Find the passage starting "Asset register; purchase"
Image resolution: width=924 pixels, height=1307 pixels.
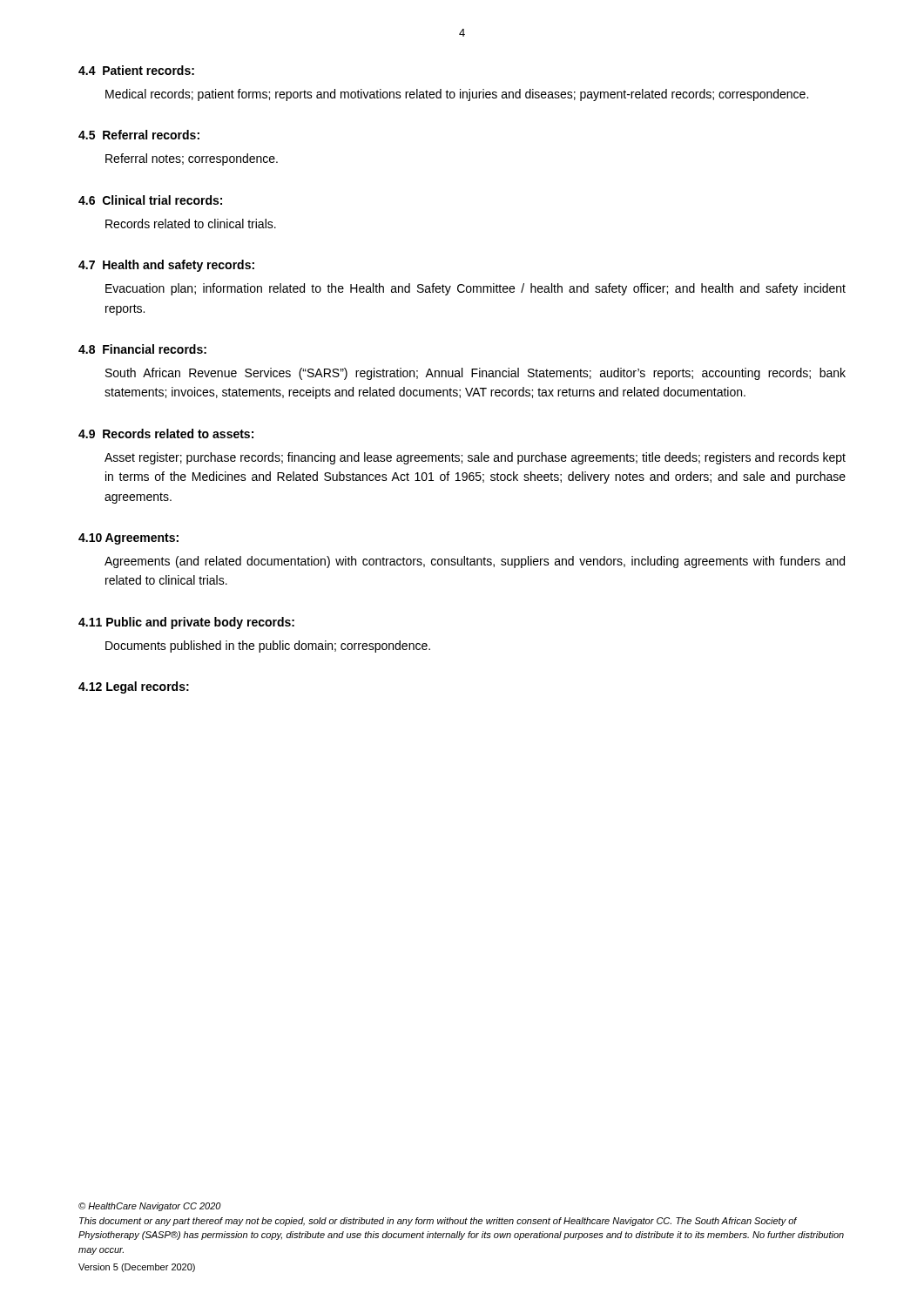475,477
